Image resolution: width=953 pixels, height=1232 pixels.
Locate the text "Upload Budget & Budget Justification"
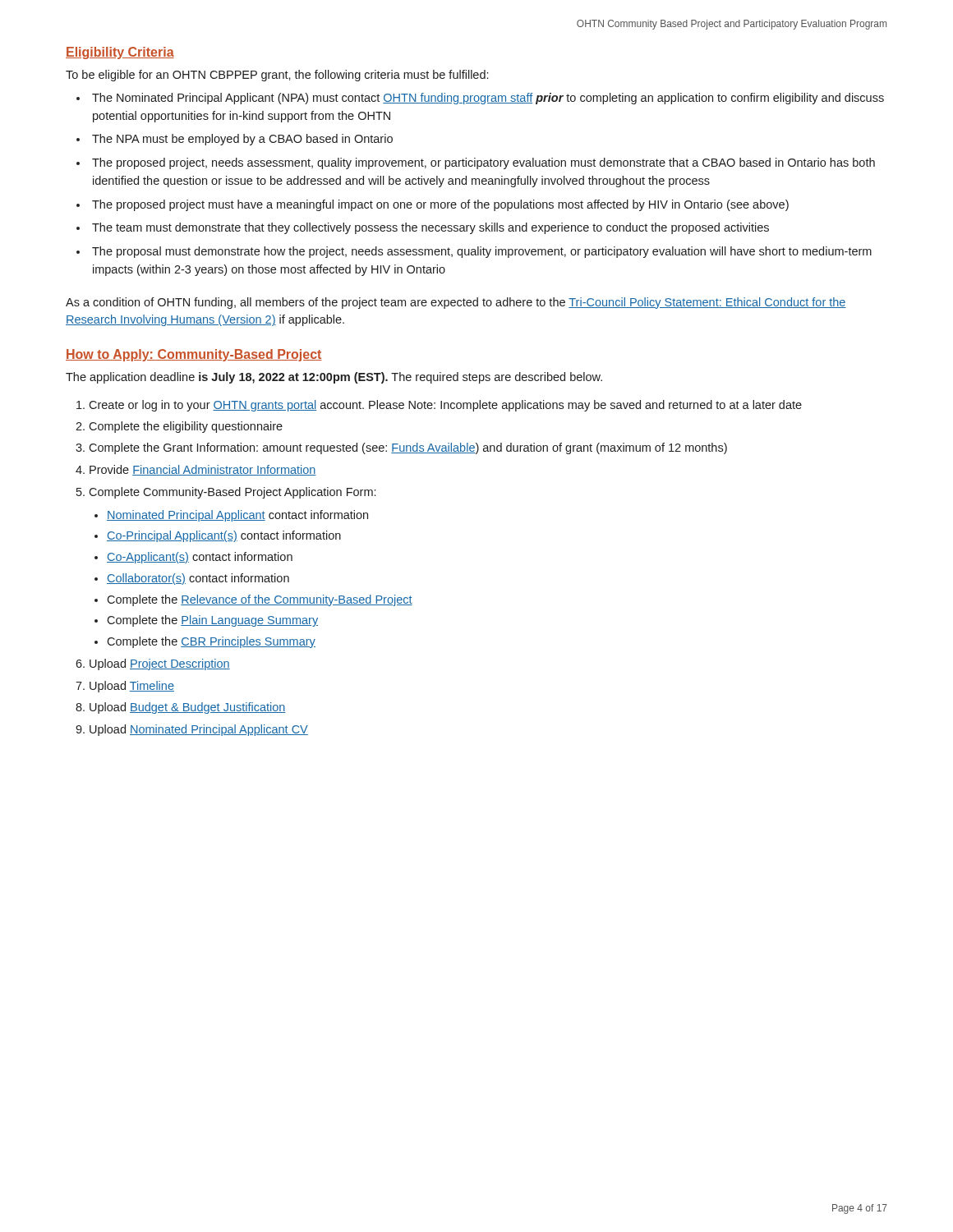click(x=187, y=707)
